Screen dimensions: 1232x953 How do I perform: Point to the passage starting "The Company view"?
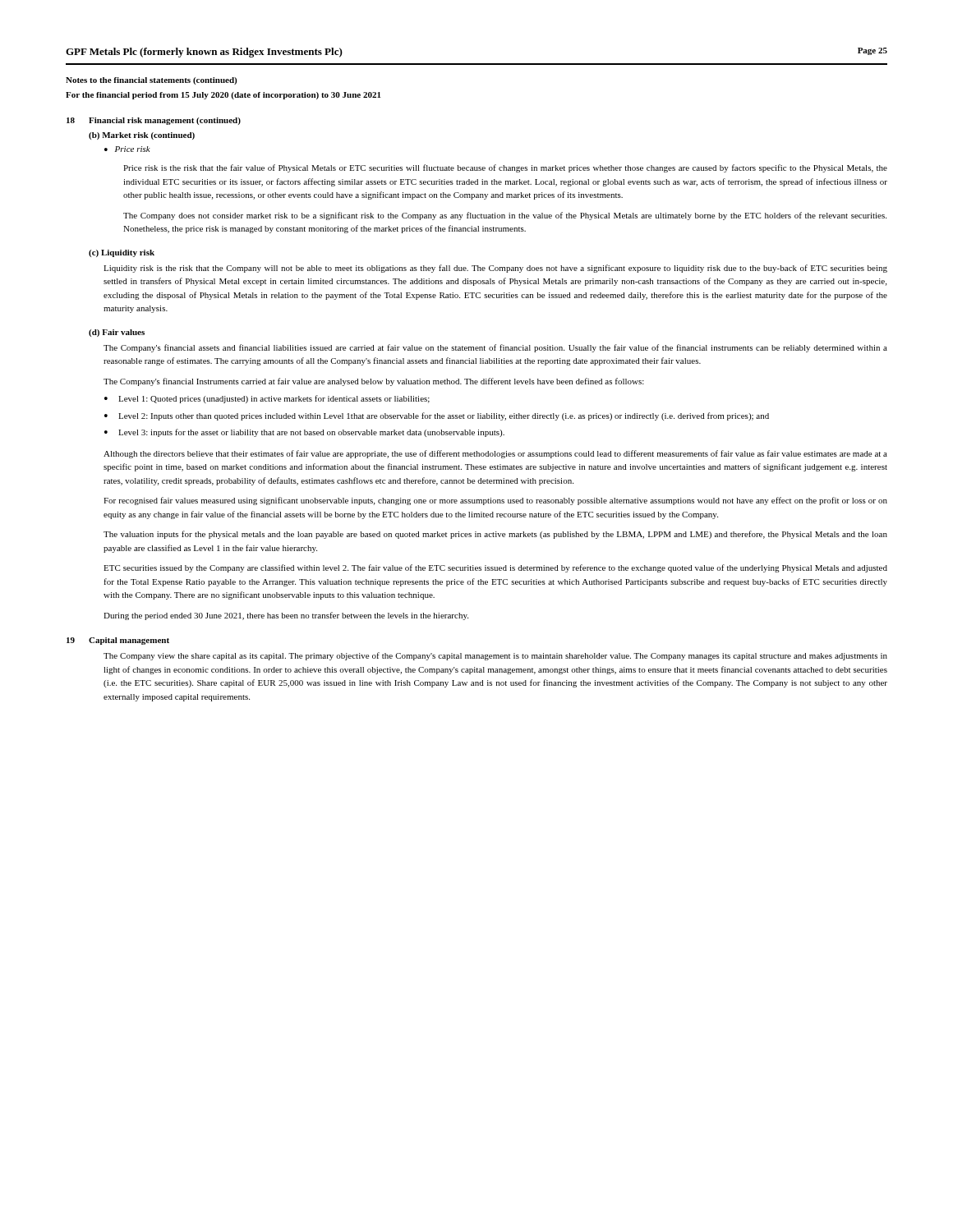(495, 676)
